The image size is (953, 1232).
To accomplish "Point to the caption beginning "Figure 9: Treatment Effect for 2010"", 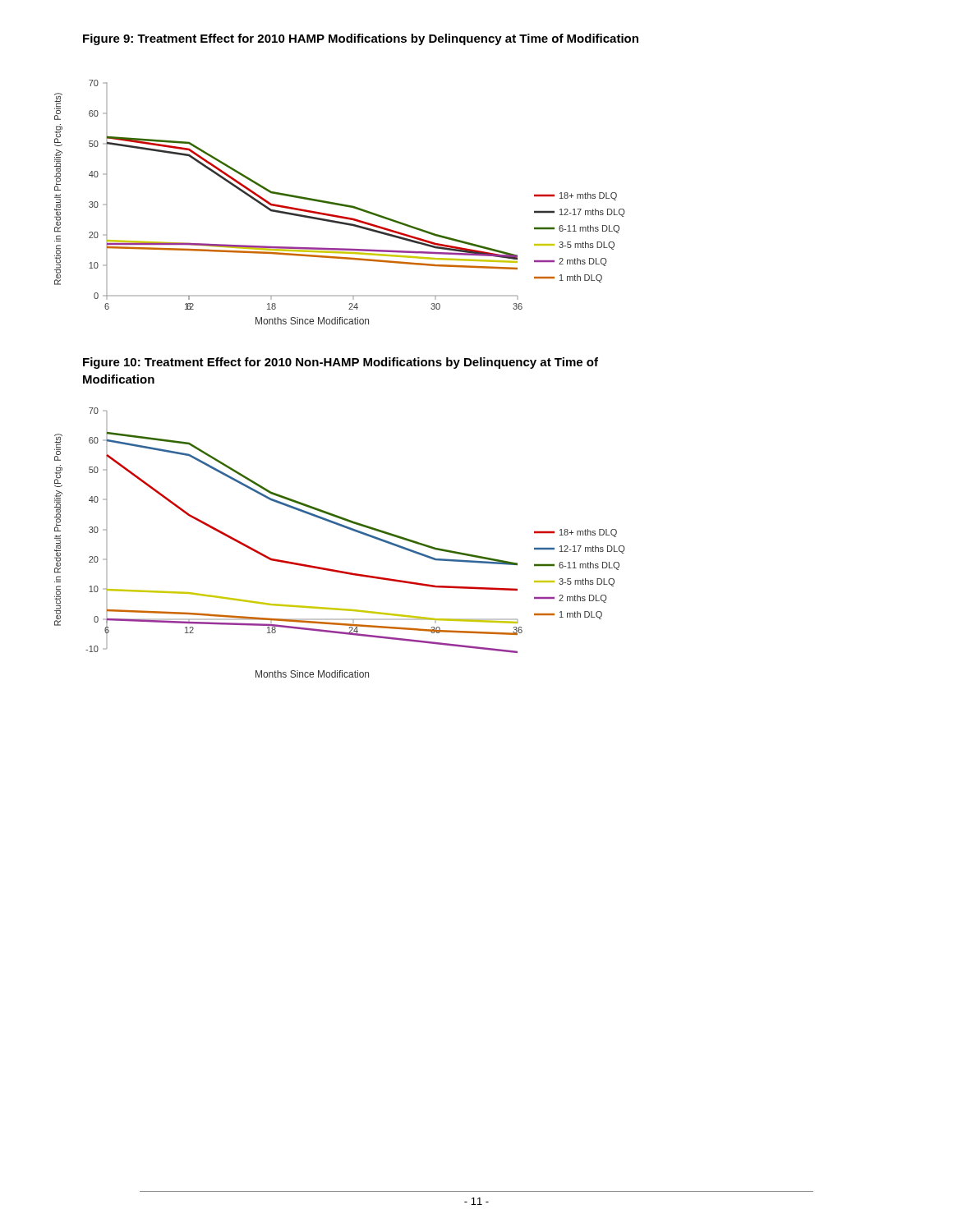I will coord(361,38).
